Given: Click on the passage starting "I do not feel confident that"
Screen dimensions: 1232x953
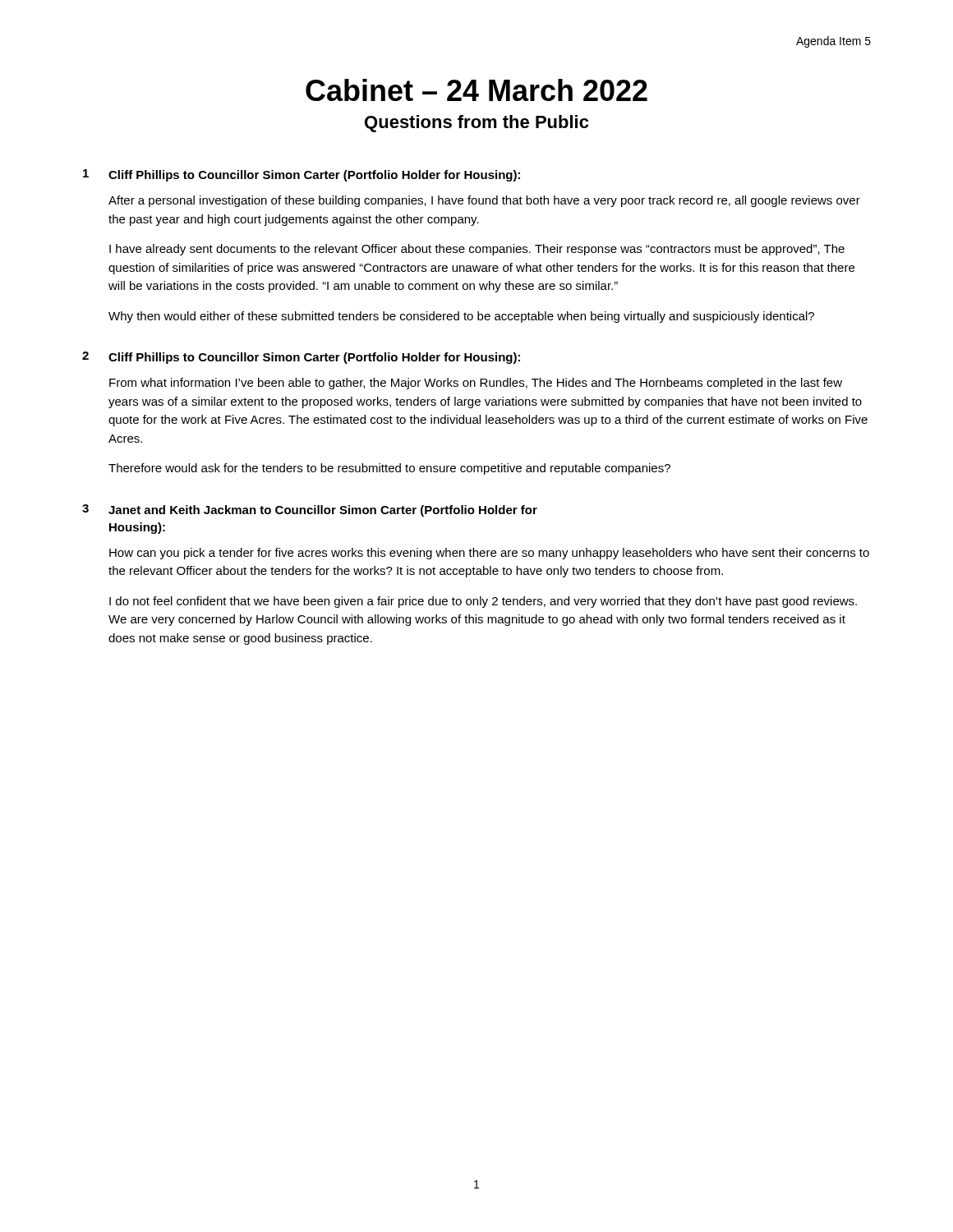Looking at the screenshot, I should 490,619.
